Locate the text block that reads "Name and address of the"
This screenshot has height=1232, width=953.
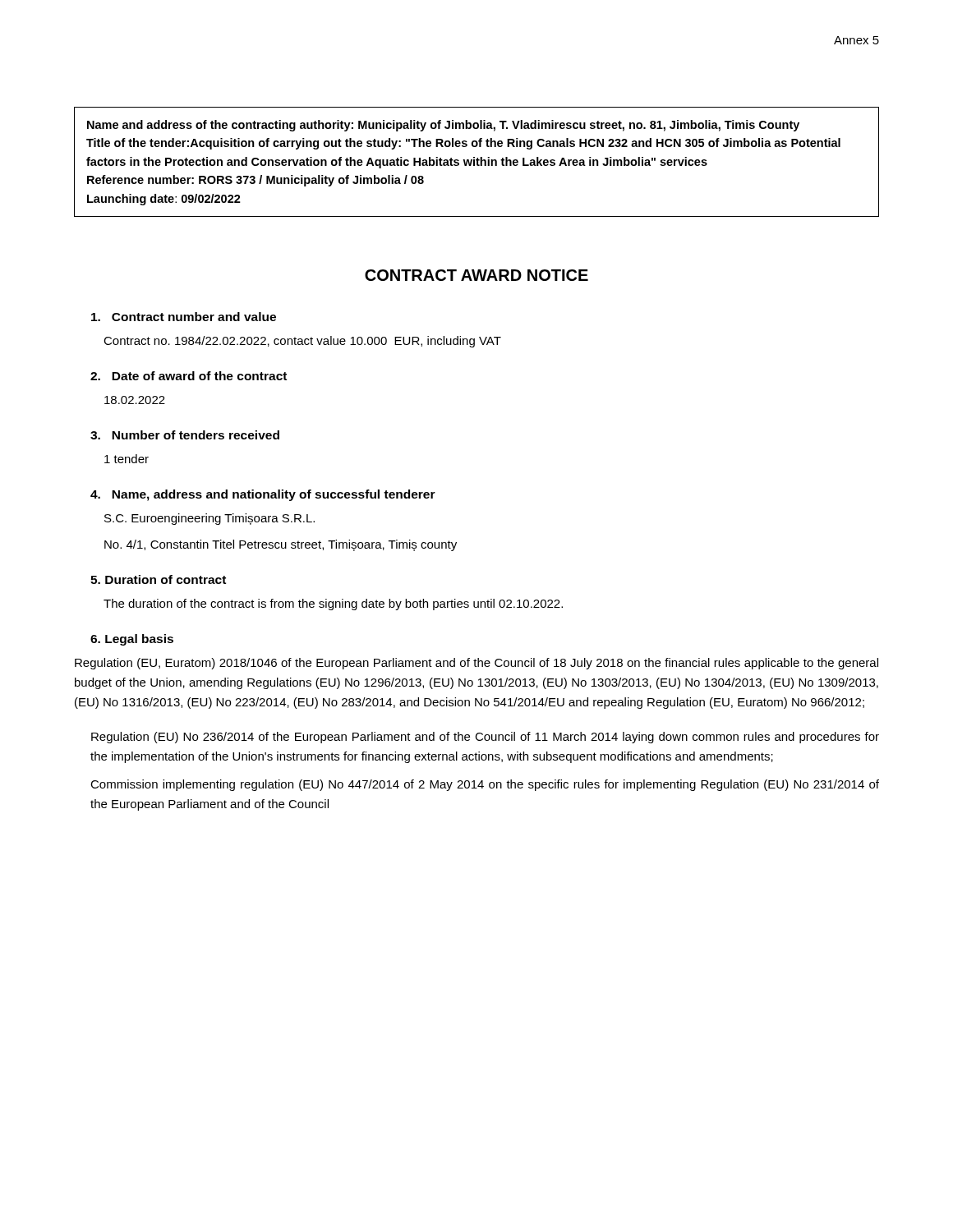point(476,162)
